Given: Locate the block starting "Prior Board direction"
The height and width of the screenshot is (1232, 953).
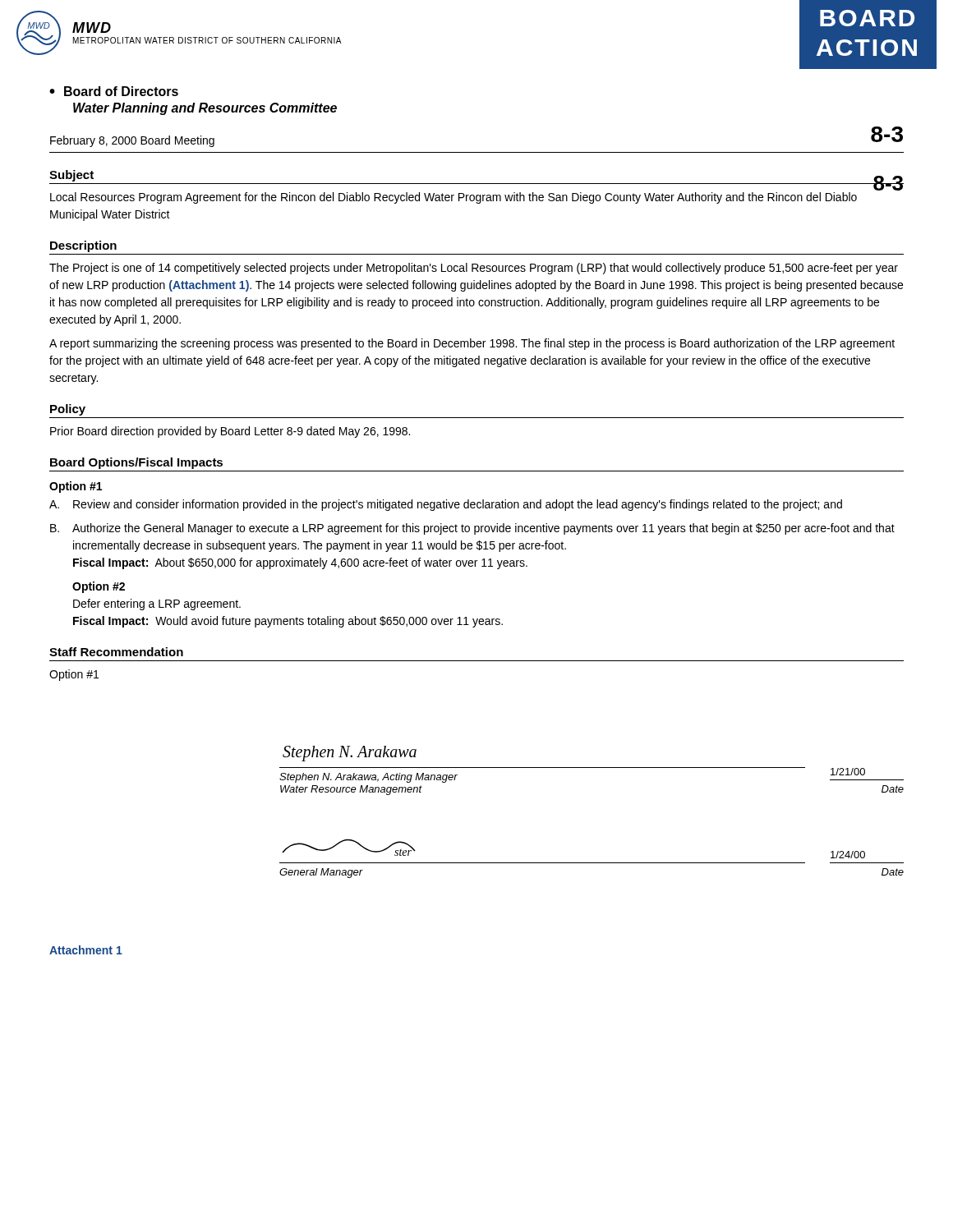Looking at the screenshot, I should [230, 431].
